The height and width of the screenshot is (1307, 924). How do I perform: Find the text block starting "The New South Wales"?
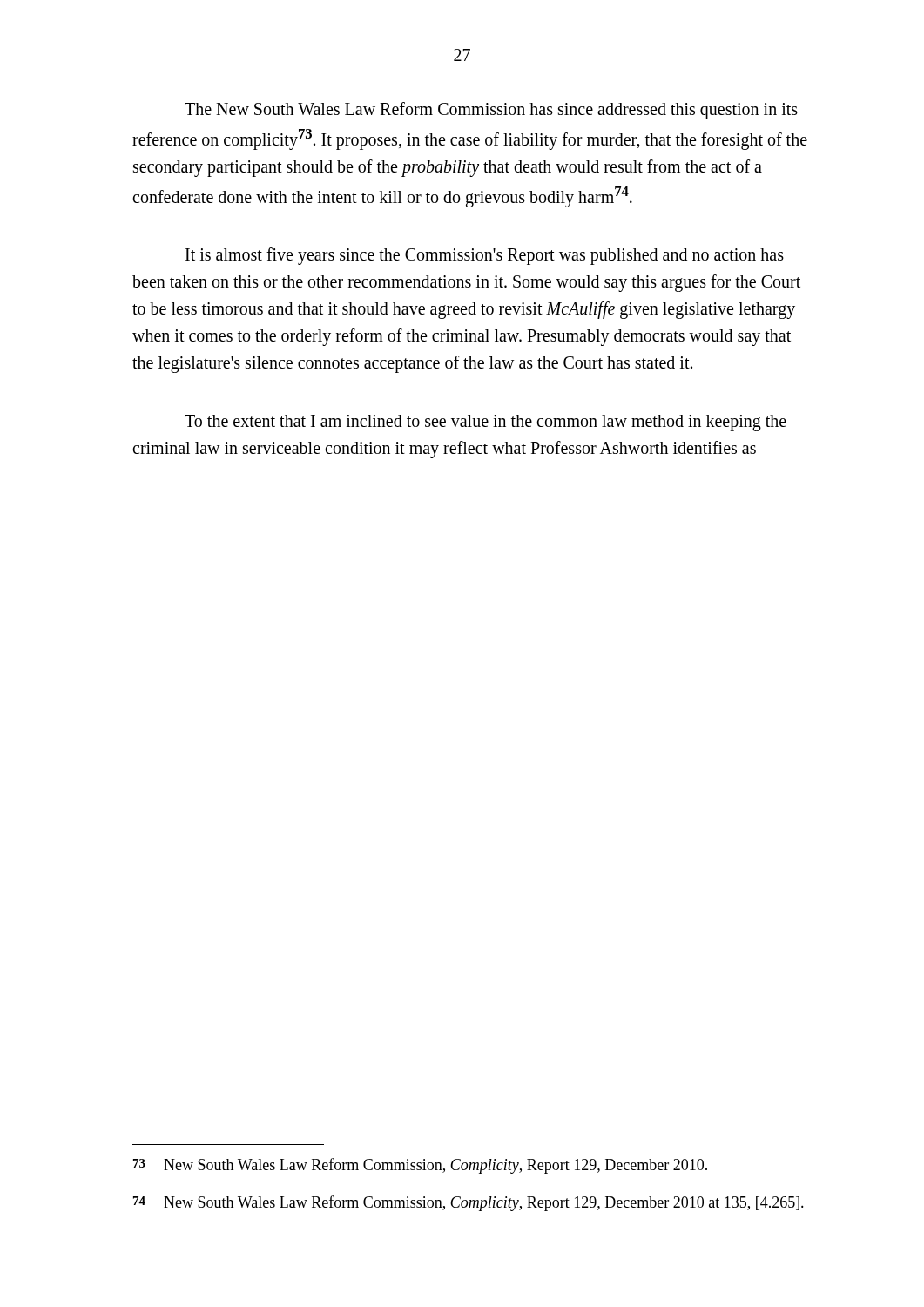click(470, 153)
